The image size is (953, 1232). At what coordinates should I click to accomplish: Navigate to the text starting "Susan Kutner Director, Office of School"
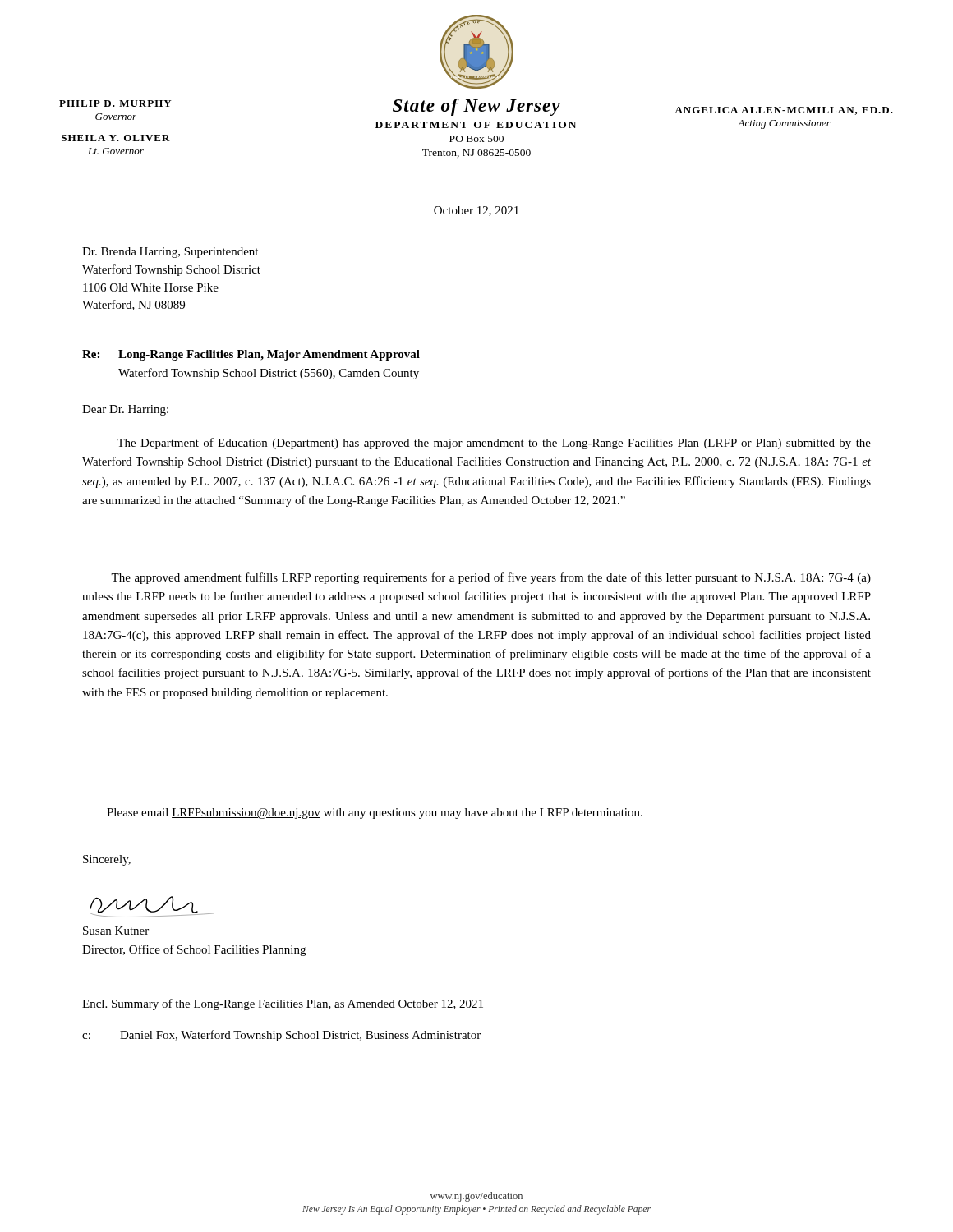pyautogui.click(x=194, y=940)
